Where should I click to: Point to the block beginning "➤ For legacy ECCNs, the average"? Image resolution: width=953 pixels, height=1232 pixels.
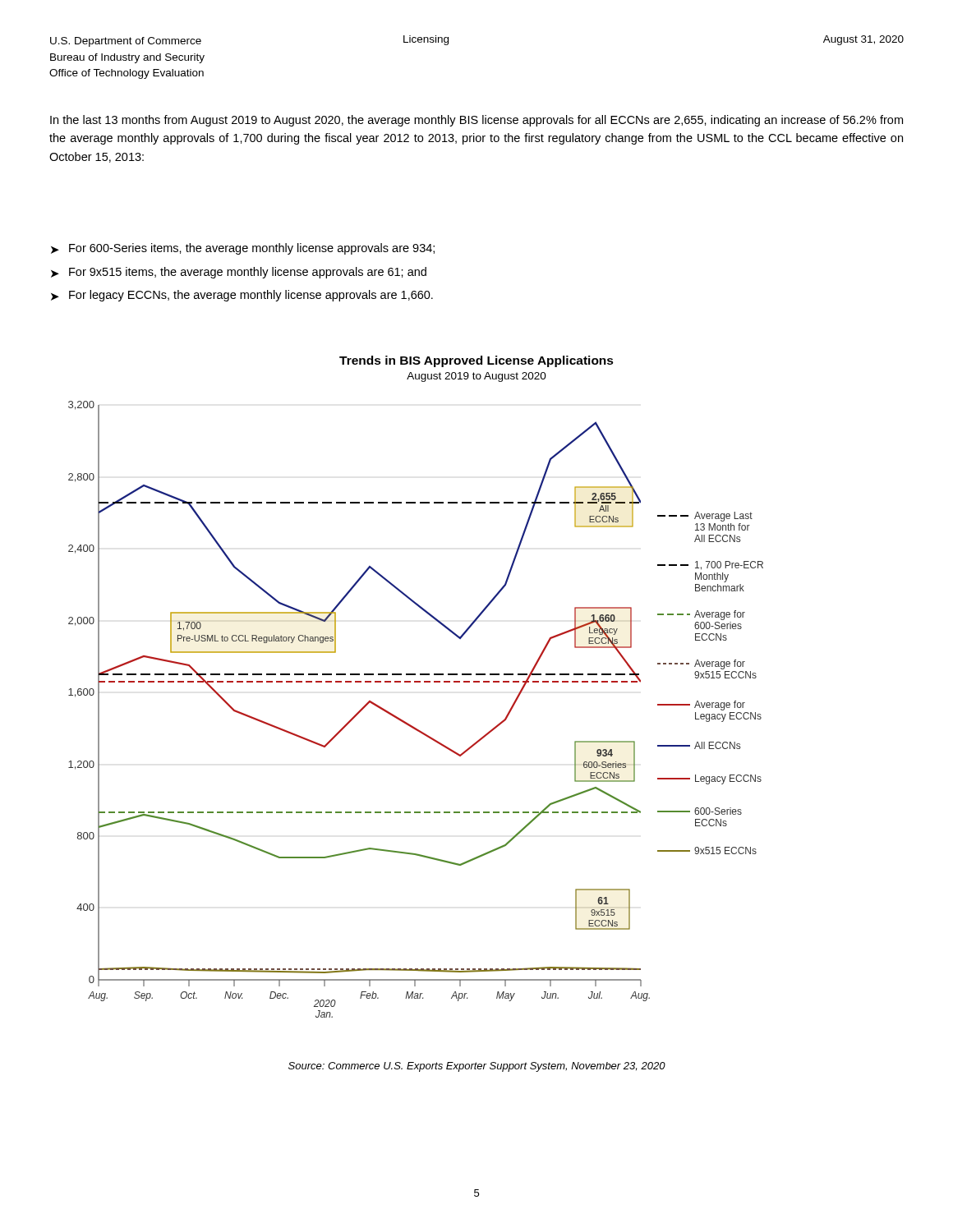241,296
